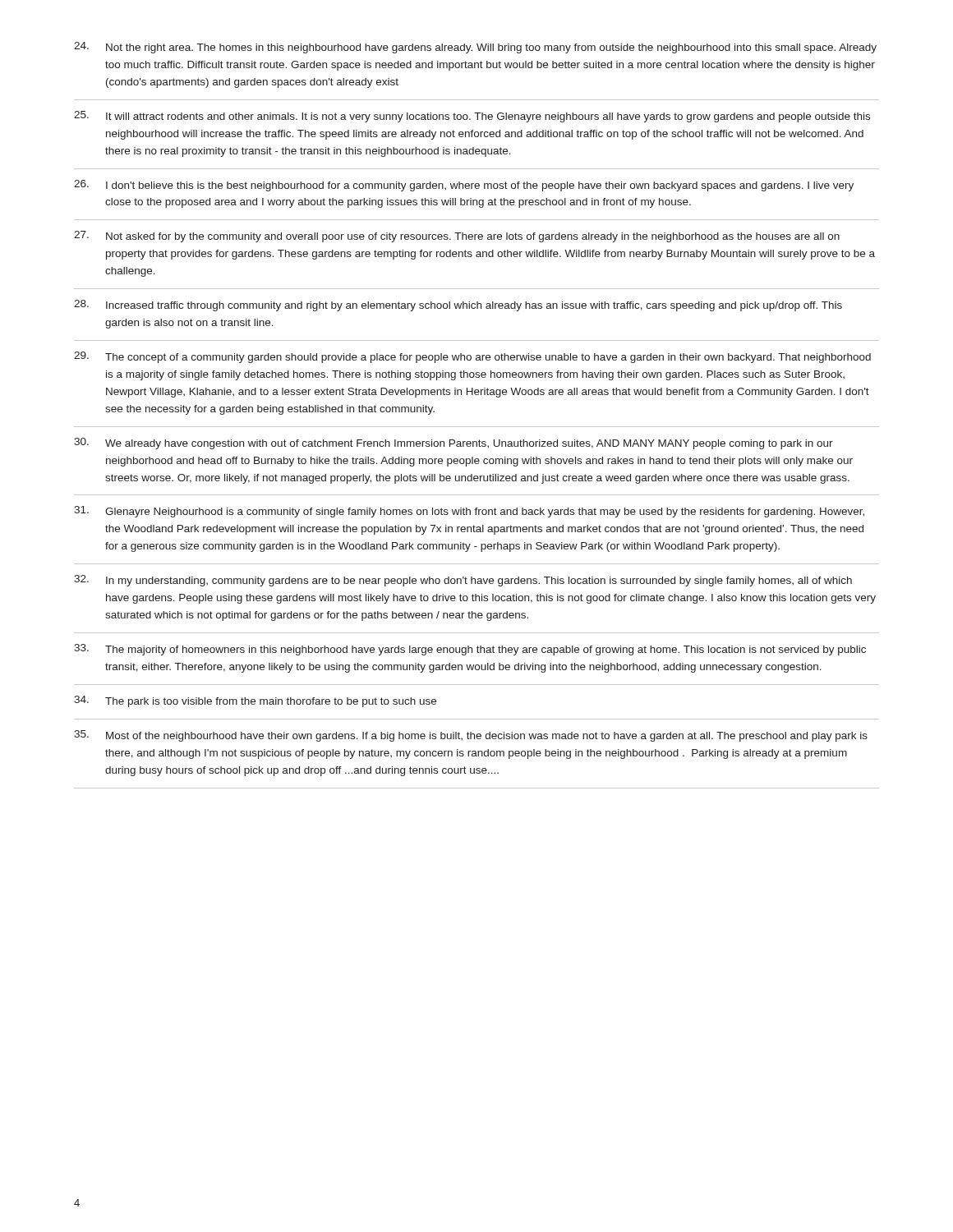Image resolution: width=953 pixels, height=1232 pixels.
Task: Locate the region starting "30. We already"
Action: point(476,461)
